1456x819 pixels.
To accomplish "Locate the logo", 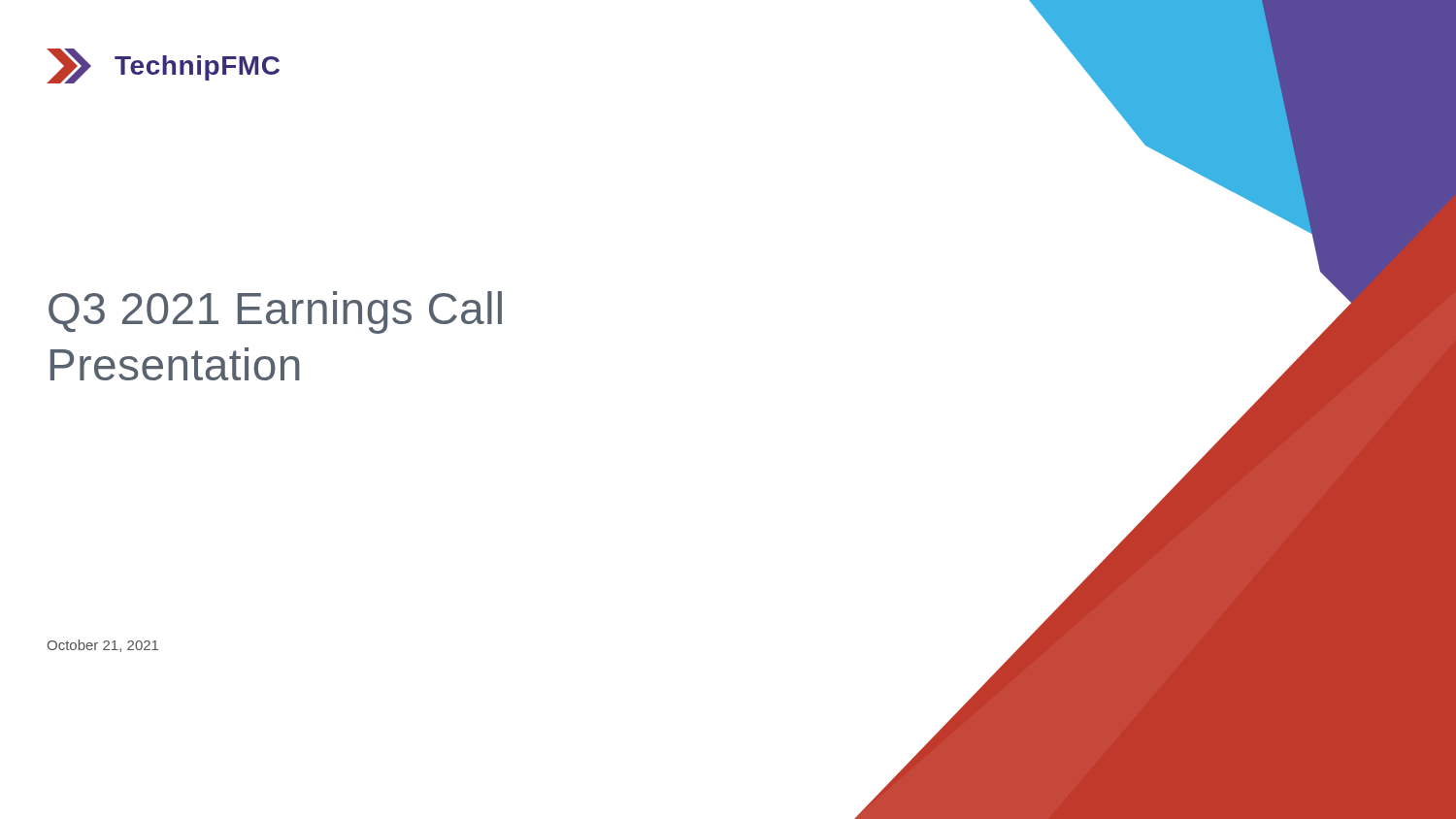I will (x=164, y=66).
